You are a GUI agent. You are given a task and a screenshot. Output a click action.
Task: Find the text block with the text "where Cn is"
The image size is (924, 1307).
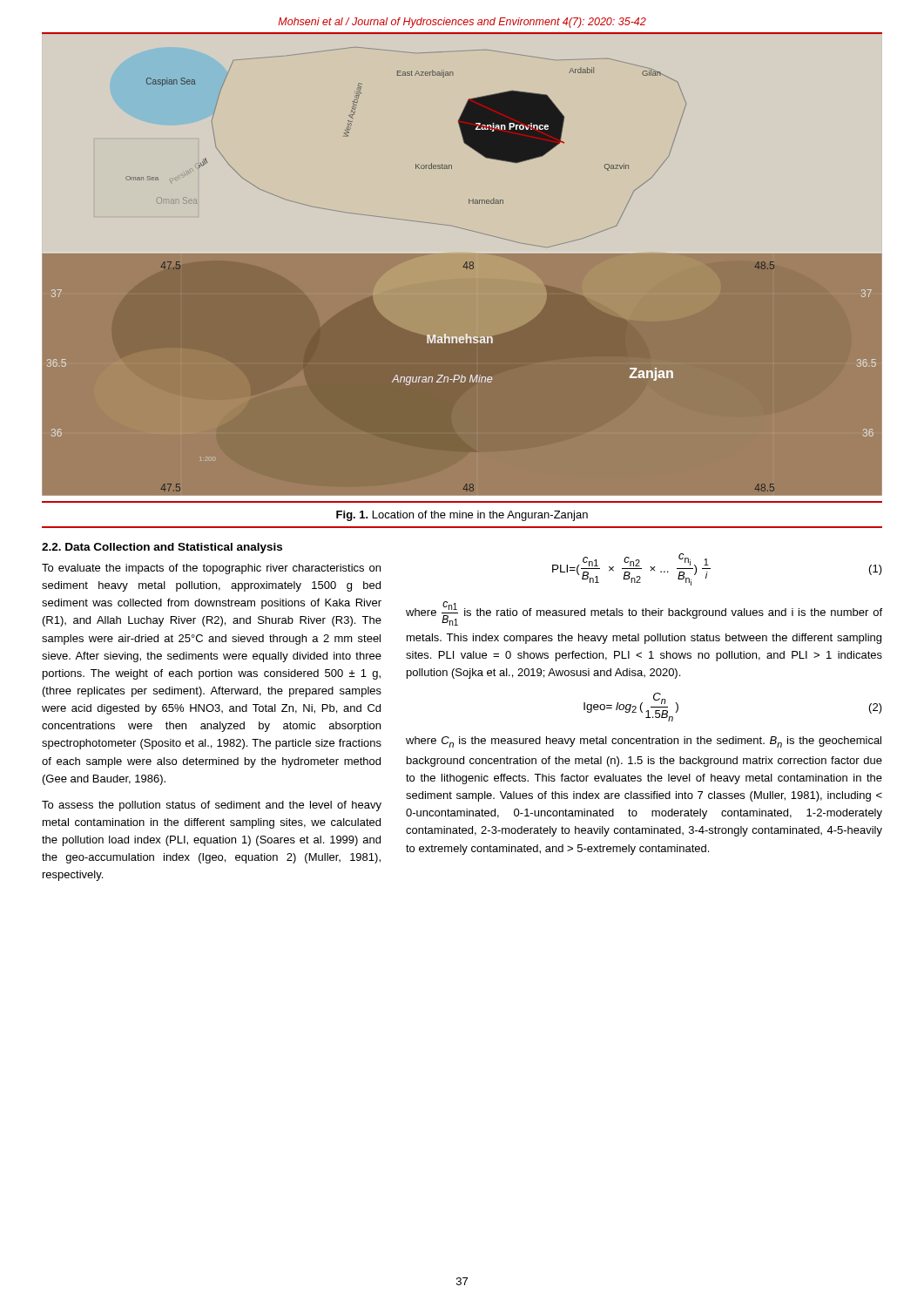(644, 794)
